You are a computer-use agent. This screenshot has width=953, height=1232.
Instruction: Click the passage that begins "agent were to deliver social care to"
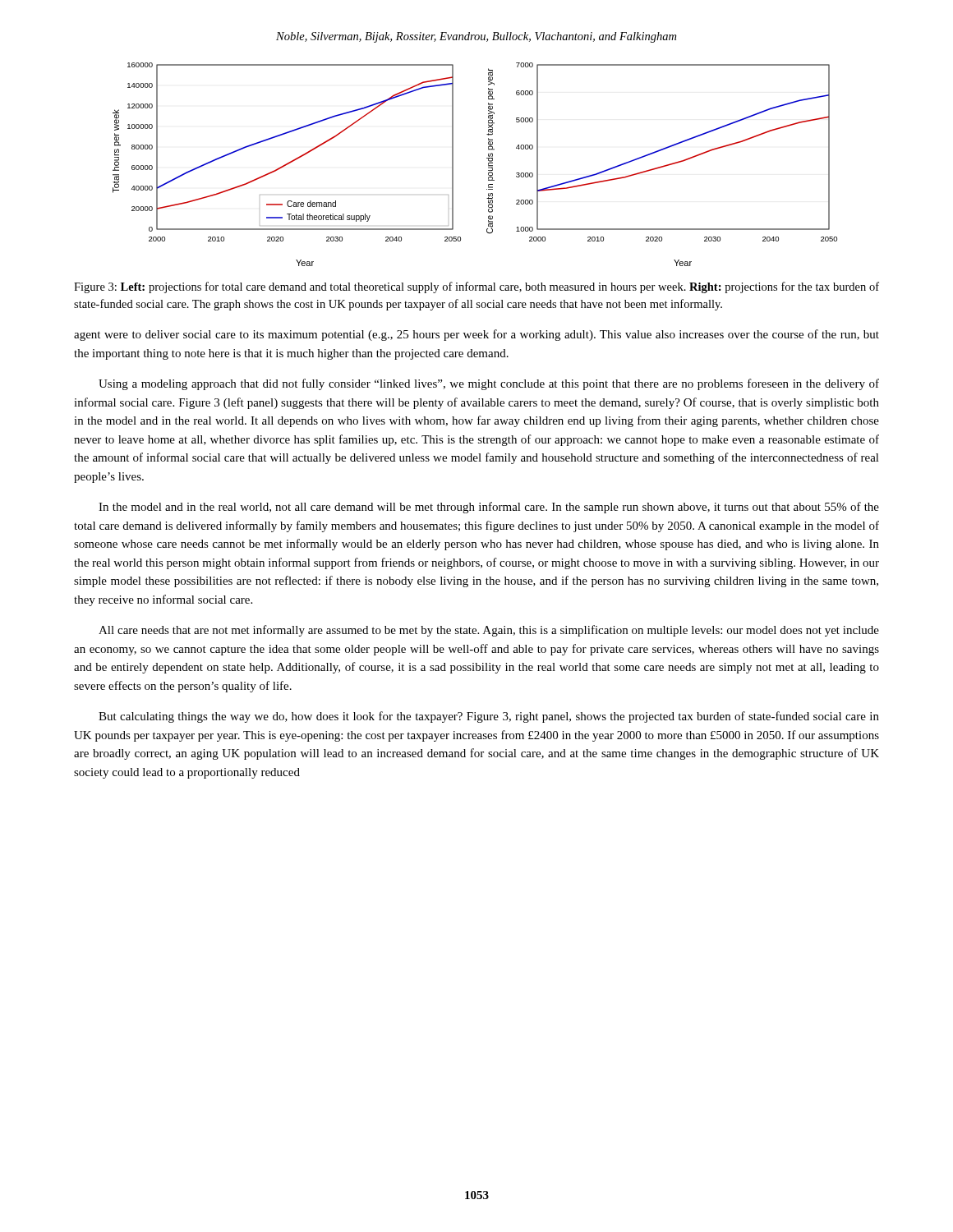coord(476,553)
